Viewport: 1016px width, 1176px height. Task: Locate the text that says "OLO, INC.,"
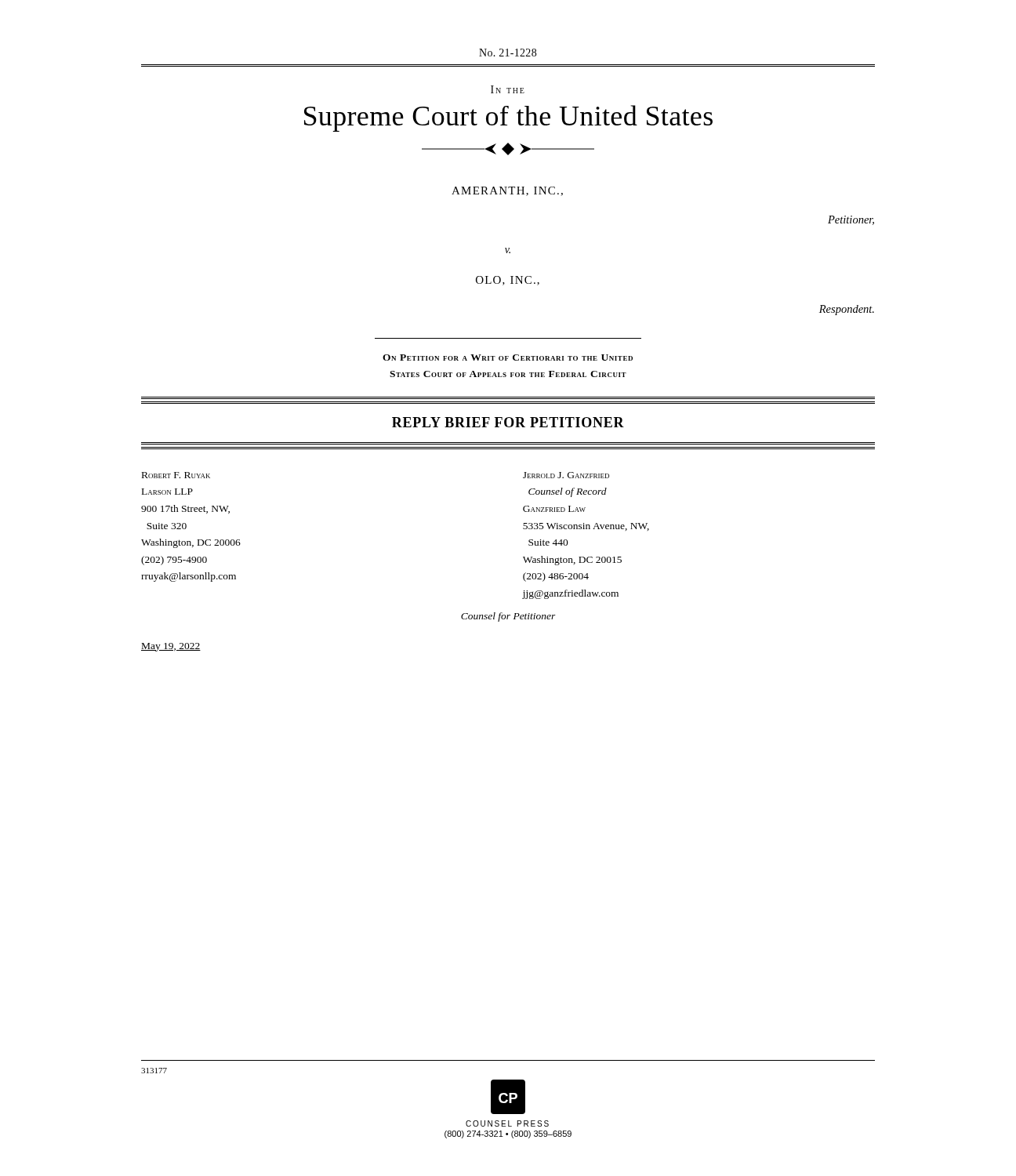click(508, 280)
